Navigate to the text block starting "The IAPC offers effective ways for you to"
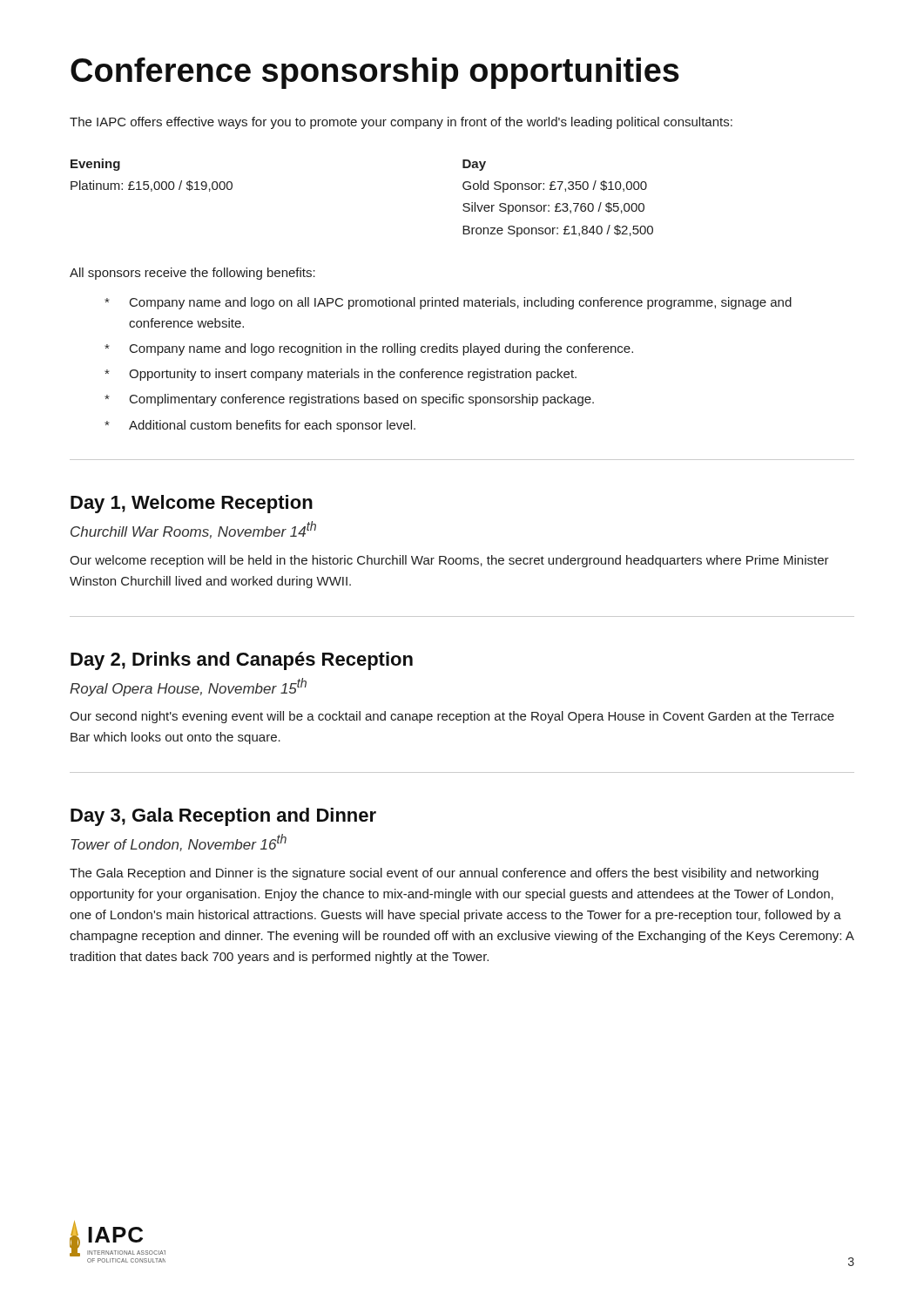The image size is (924, 1307). point(401,121)
